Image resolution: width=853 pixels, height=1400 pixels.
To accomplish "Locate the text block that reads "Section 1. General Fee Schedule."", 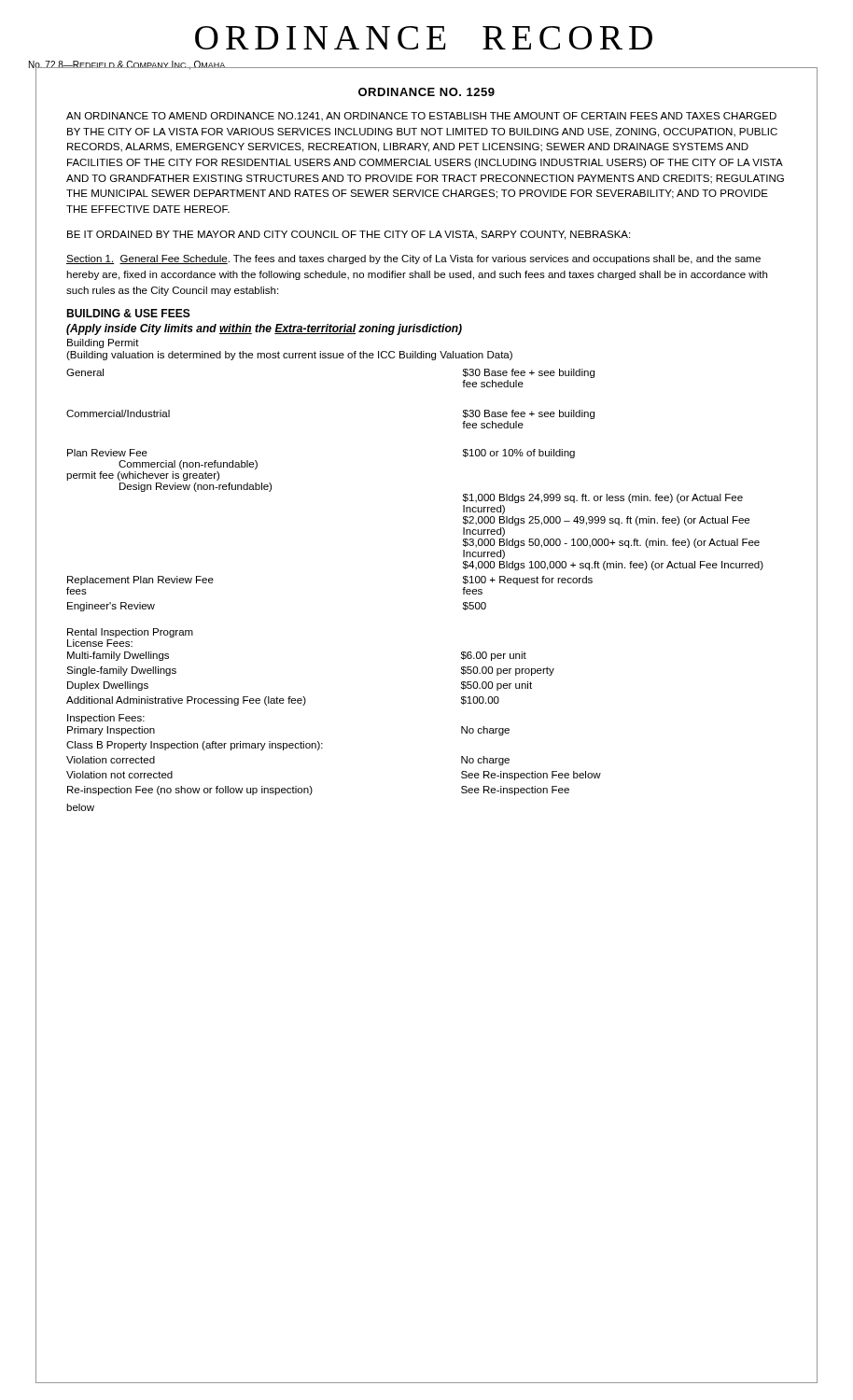I will (417, 274).
